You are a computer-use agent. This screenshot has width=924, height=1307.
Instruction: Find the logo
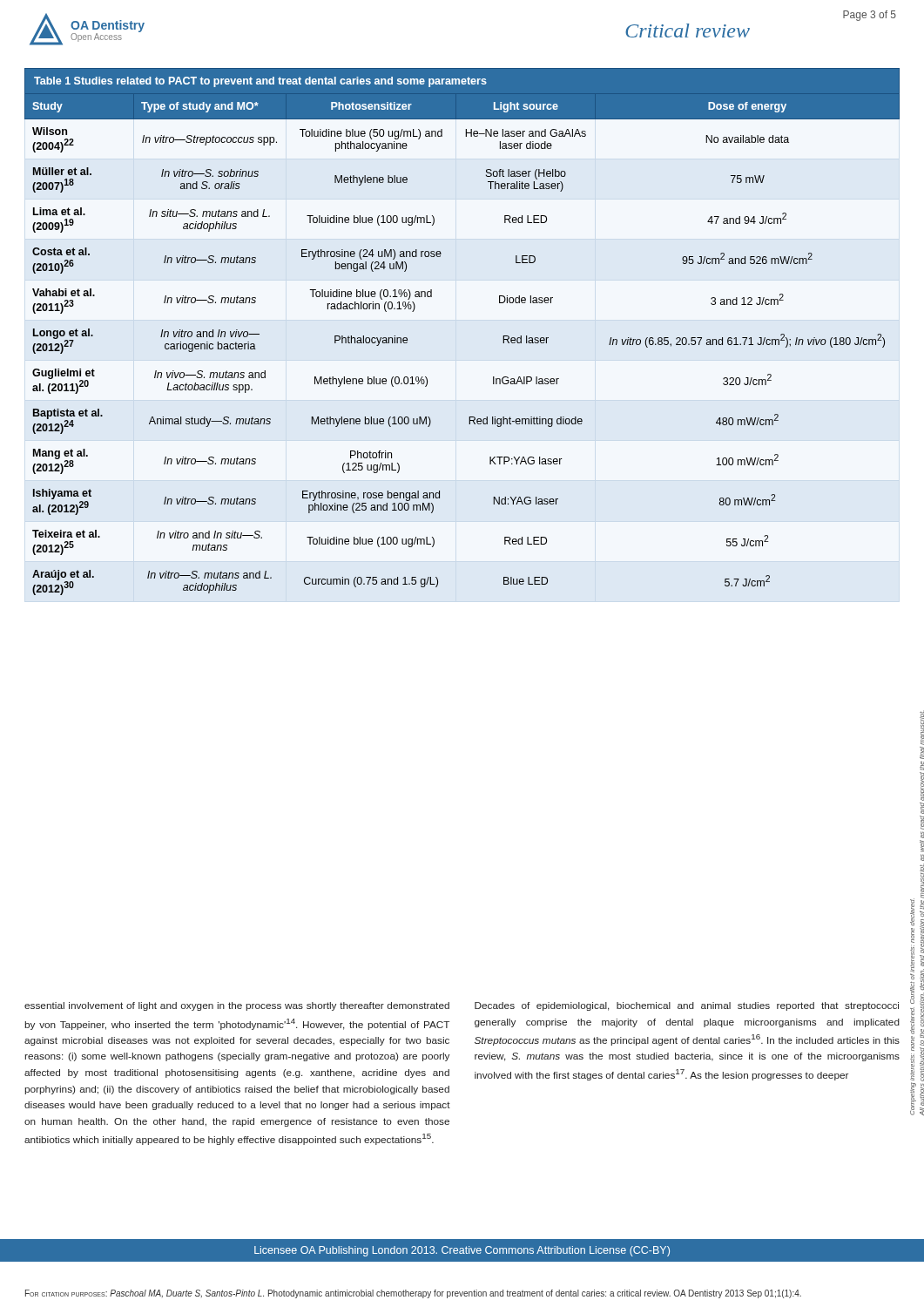click(86, 30)
